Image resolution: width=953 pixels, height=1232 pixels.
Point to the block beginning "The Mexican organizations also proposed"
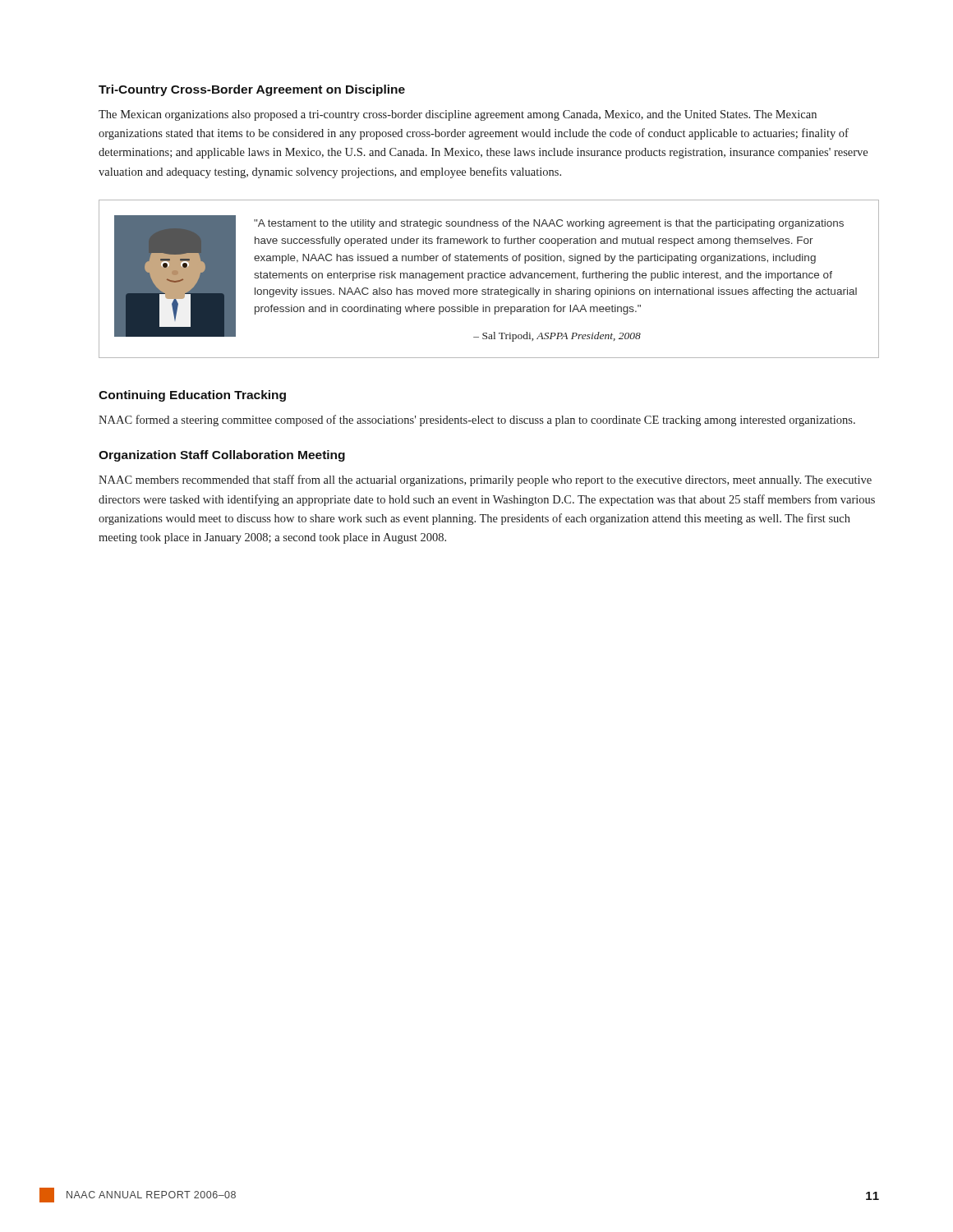(483, 143)
